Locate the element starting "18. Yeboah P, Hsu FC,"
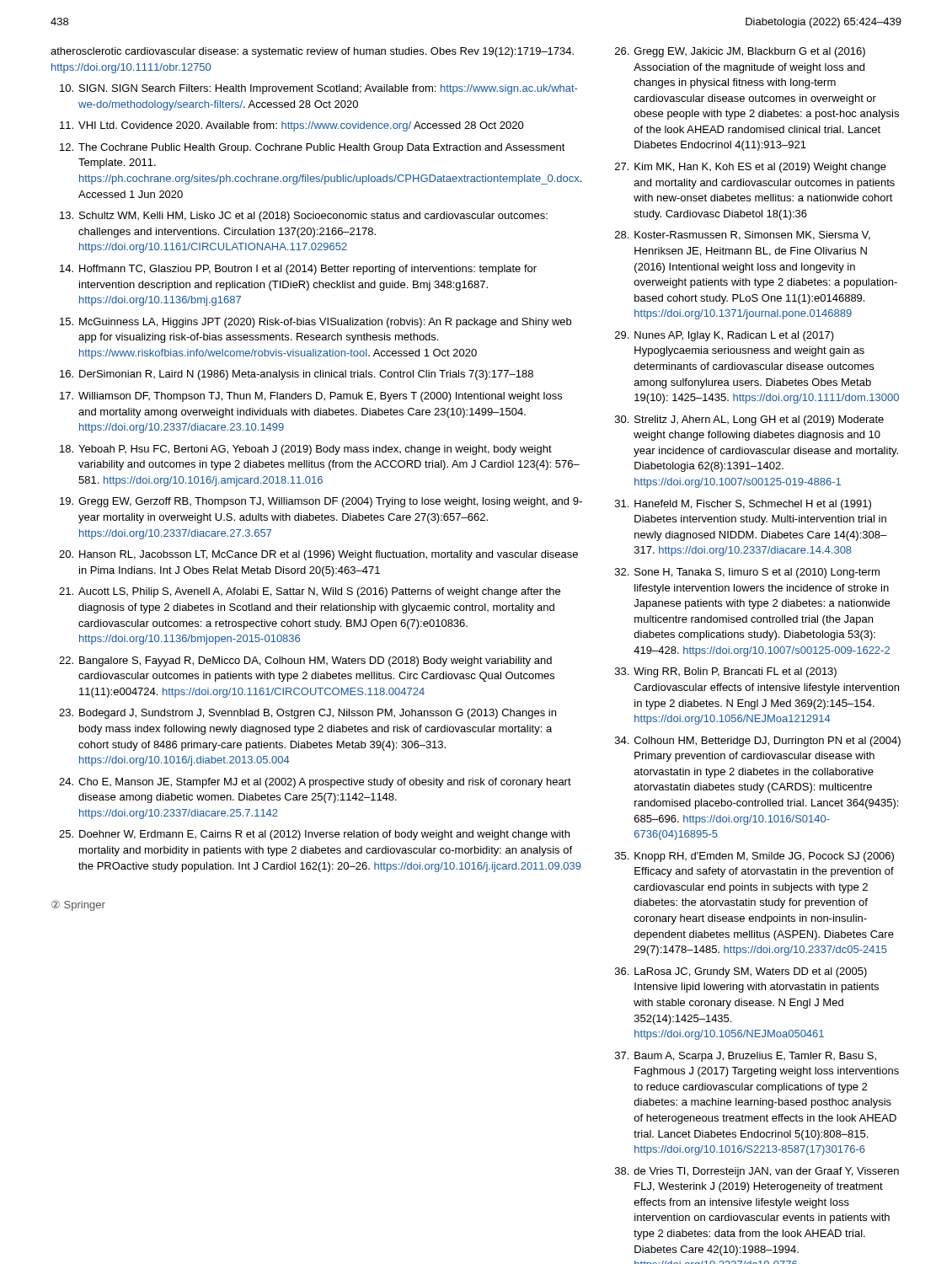This screenshot has height=1264, width=952. [x=316, y=465]
